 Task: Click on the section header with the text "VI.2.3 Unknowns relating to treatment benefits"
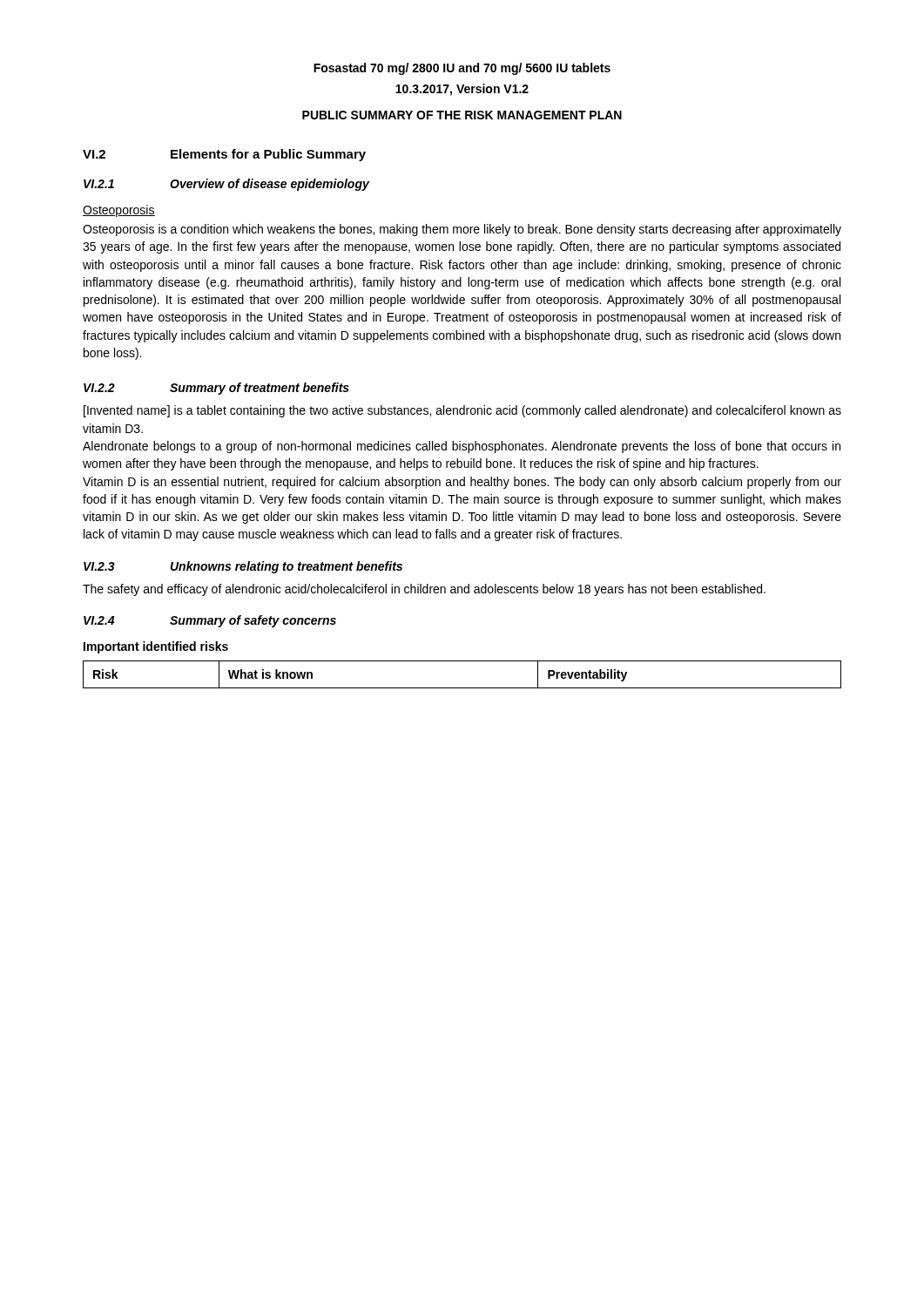point(243,566)
